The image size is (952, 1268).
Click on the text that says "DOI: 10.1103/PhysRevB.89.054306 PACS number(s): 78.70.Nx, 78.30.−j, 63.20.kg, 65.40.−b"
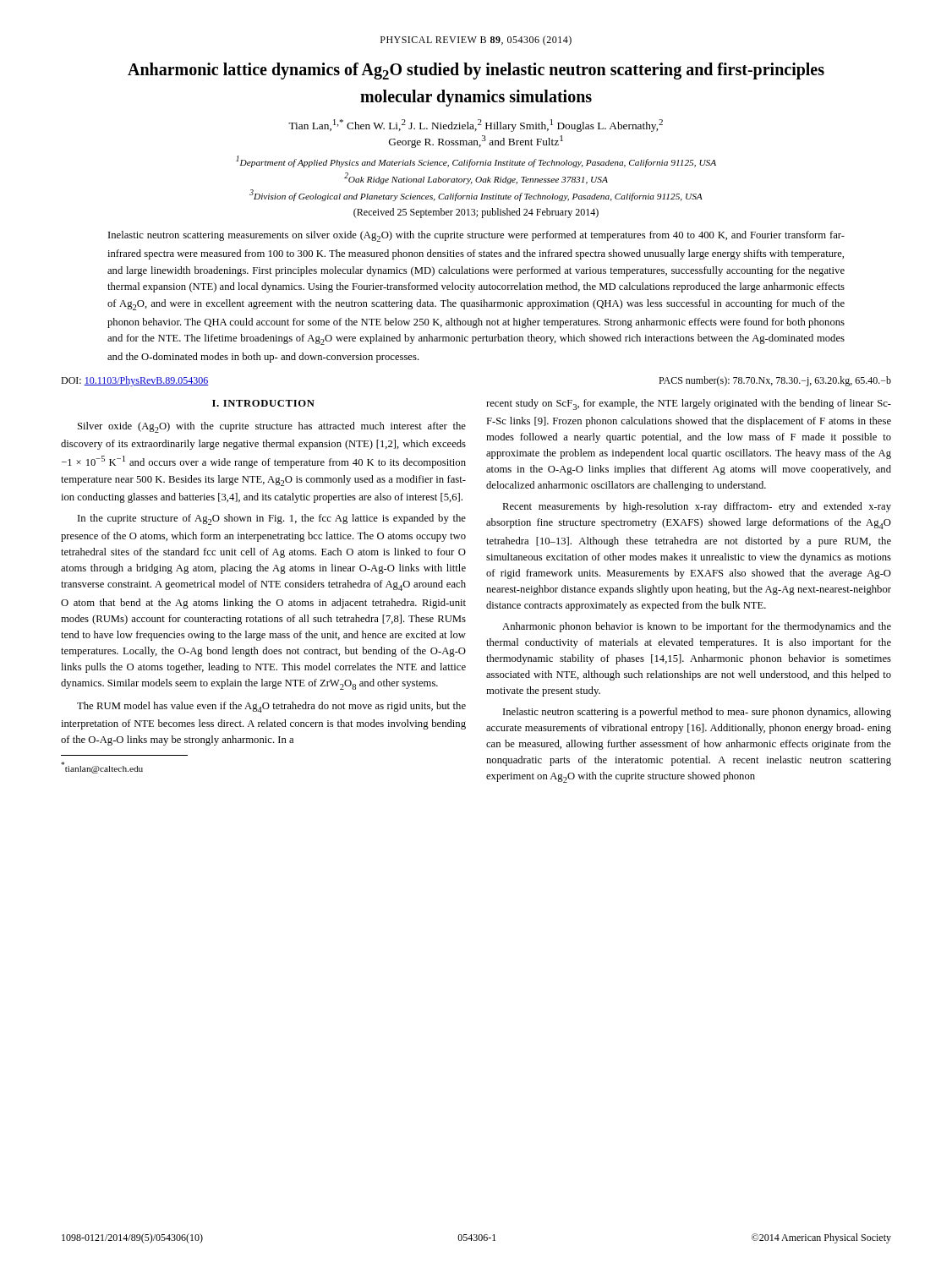(x=147, y=381)
